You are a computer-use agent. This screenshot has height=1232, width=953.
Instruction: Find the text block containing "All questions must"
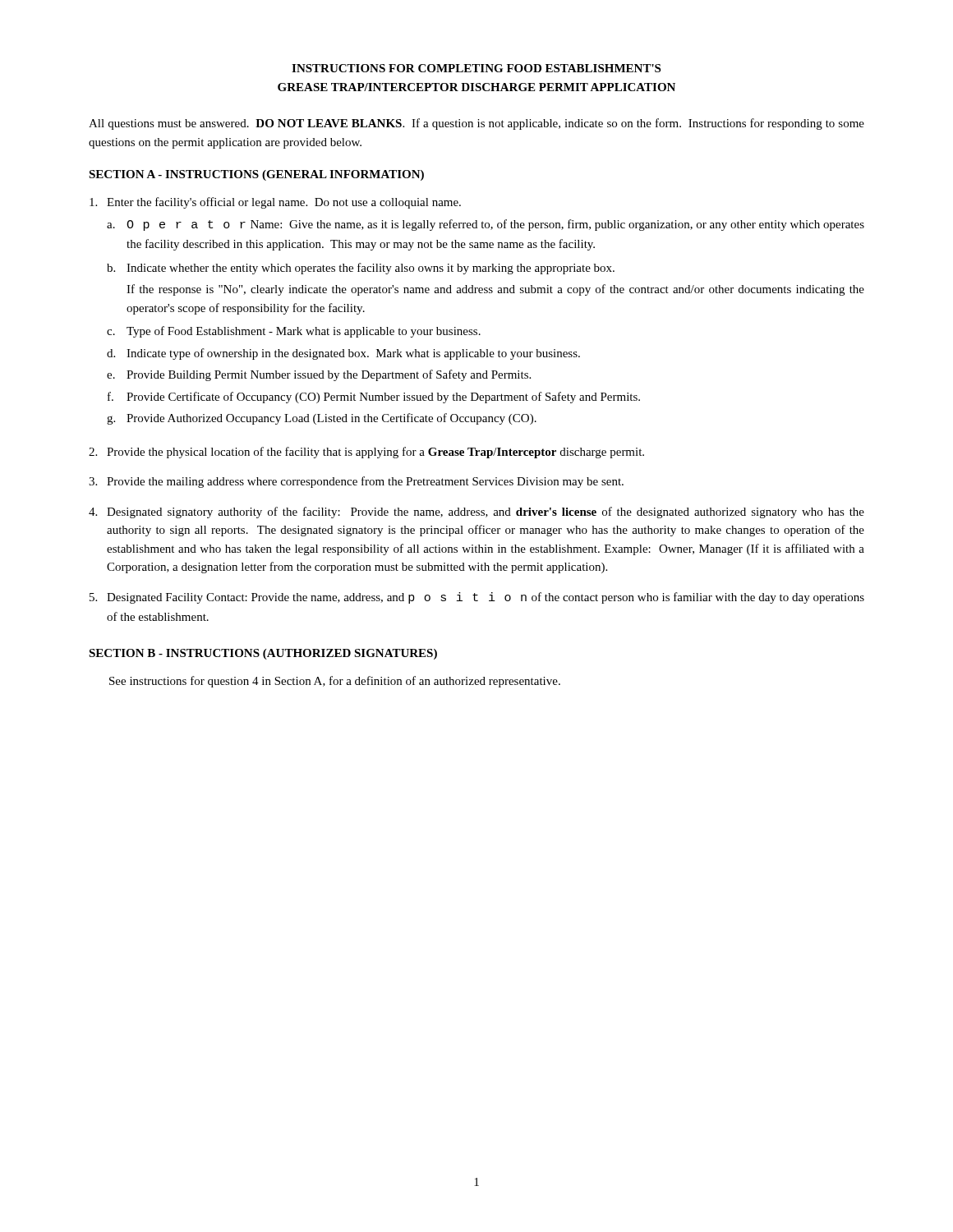pyautogui.click(x=476, y=132)
